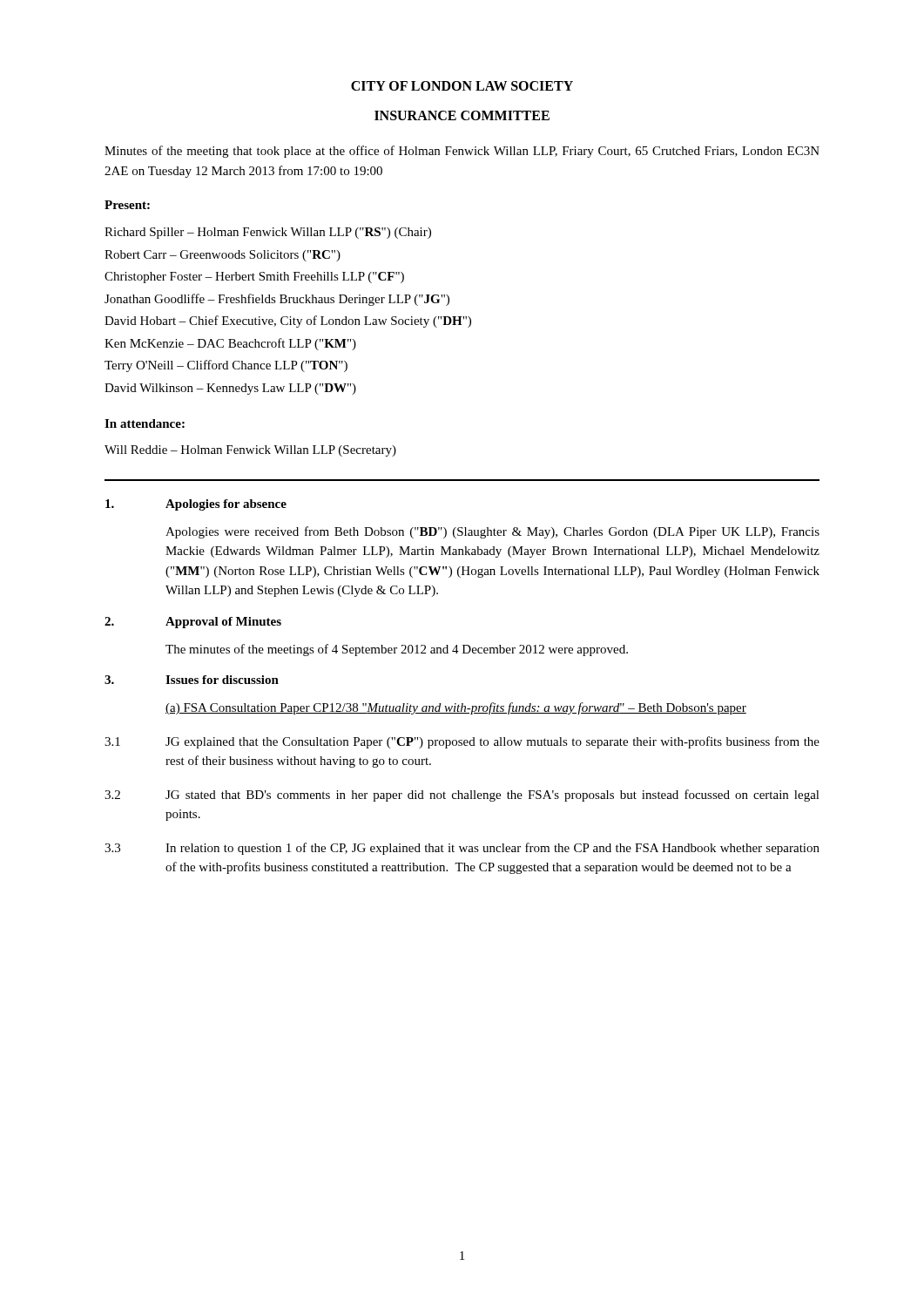Navigate to the region starting "3. Issues for discussion"
Viewport: 924px width, 1307px height.
click(x=191, y=680)
